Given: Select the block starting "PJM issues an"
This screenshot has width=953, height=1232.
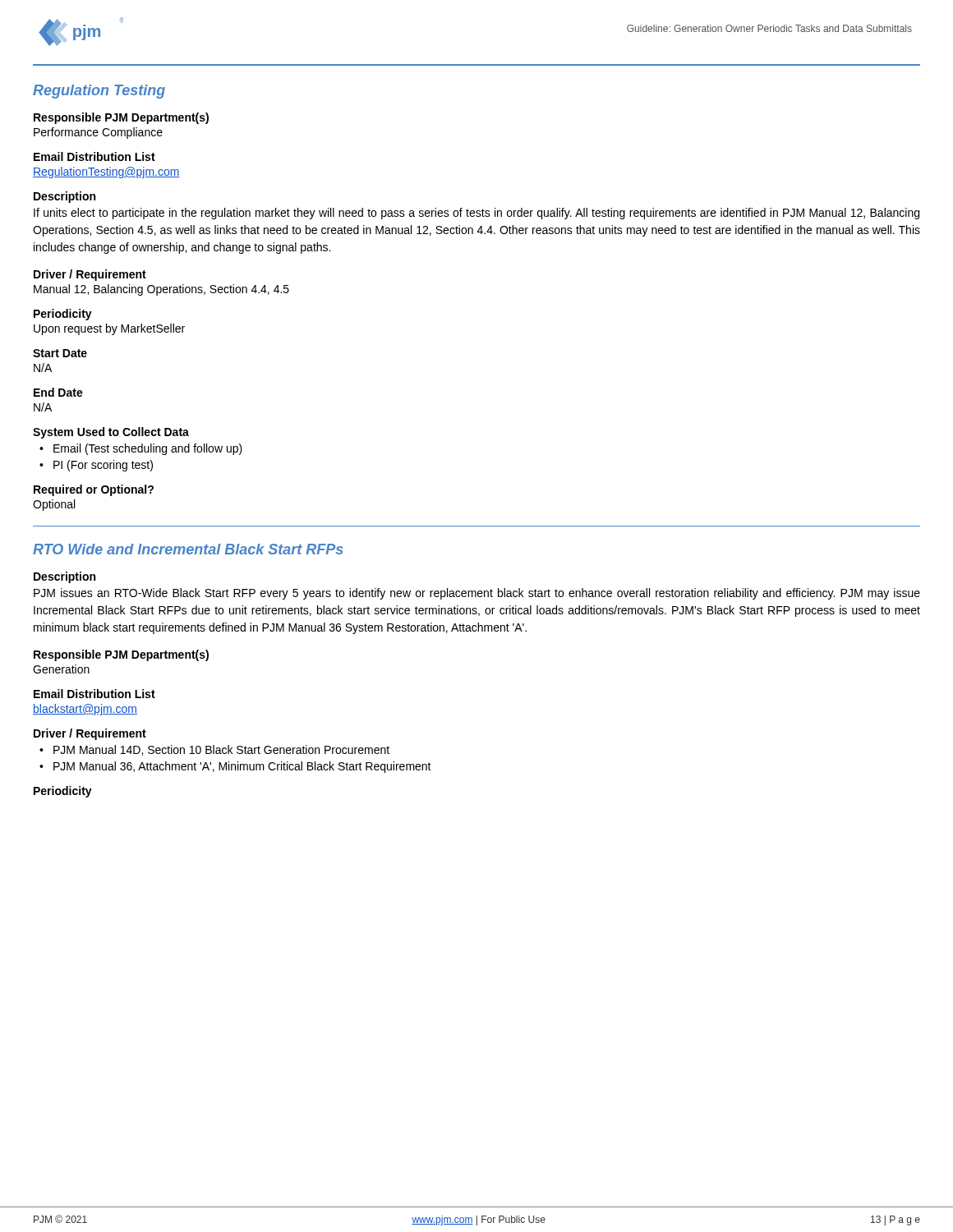Looking at the screenshot, I should point(476,611).
